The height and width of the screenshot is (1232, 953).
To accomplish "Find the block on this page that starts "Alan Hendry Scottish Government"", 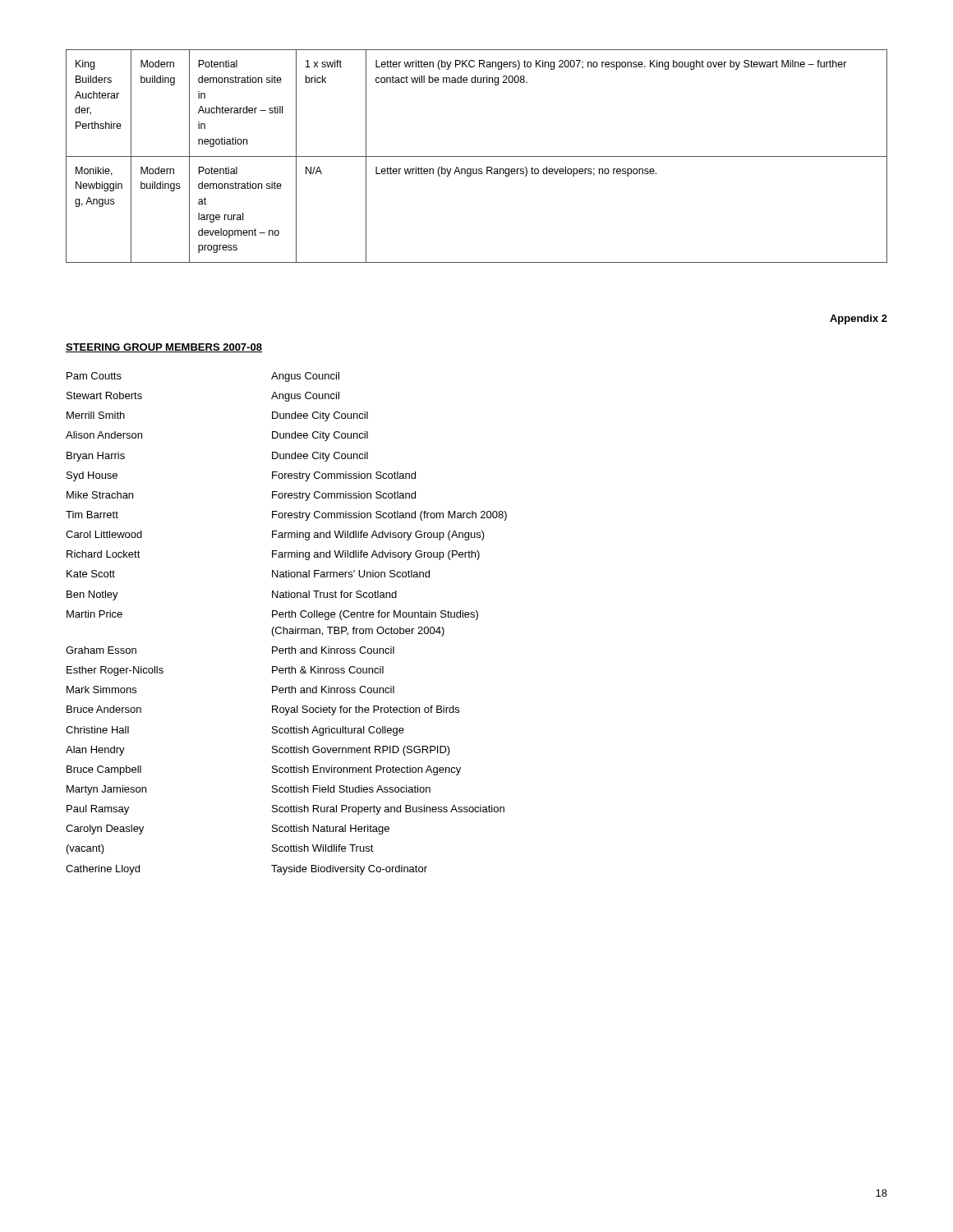I will click(94, 749).
